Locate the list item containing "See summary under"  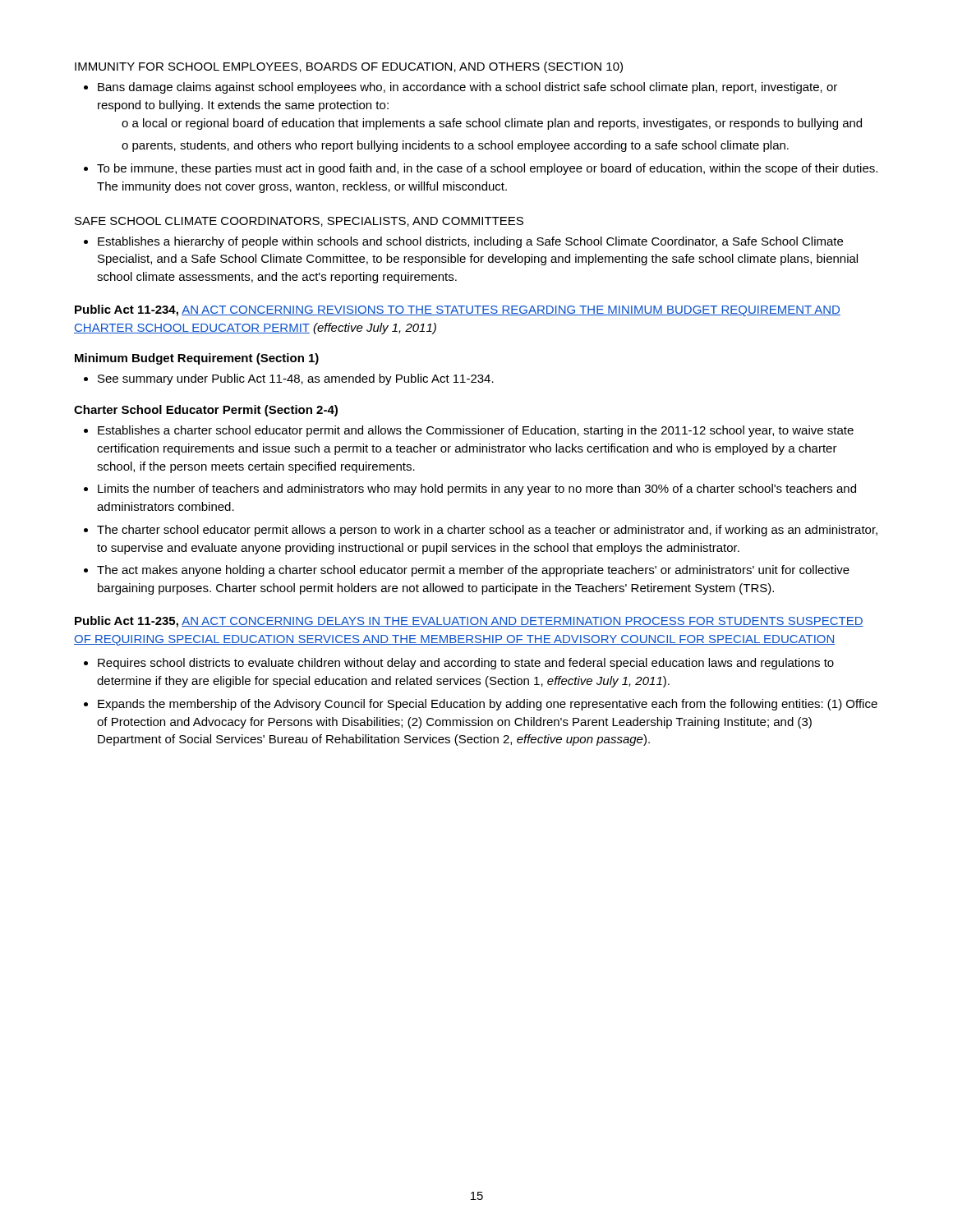(488, 379)
